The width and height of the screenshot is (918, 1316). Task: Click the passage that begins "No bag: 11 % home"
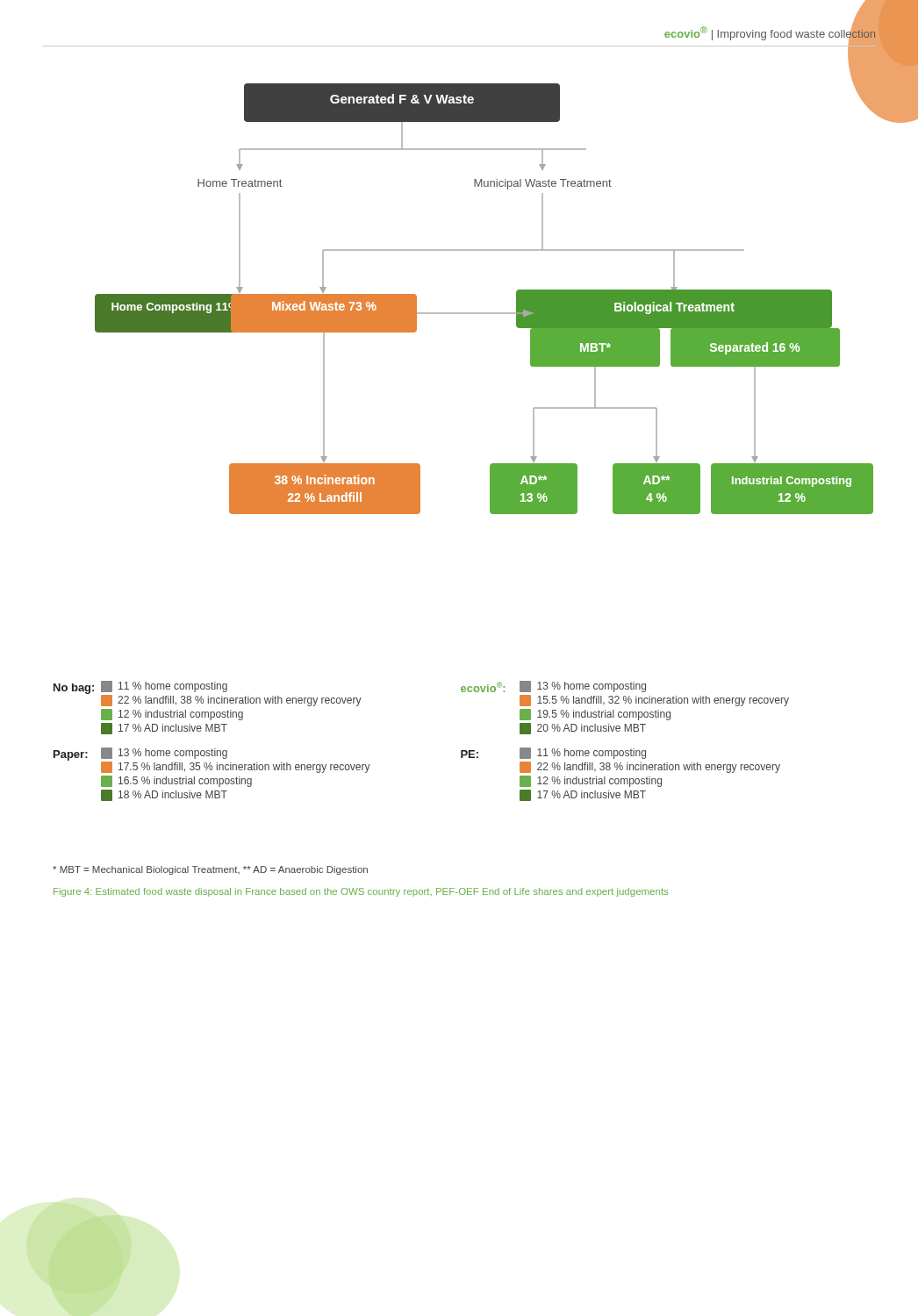point(208,696)
